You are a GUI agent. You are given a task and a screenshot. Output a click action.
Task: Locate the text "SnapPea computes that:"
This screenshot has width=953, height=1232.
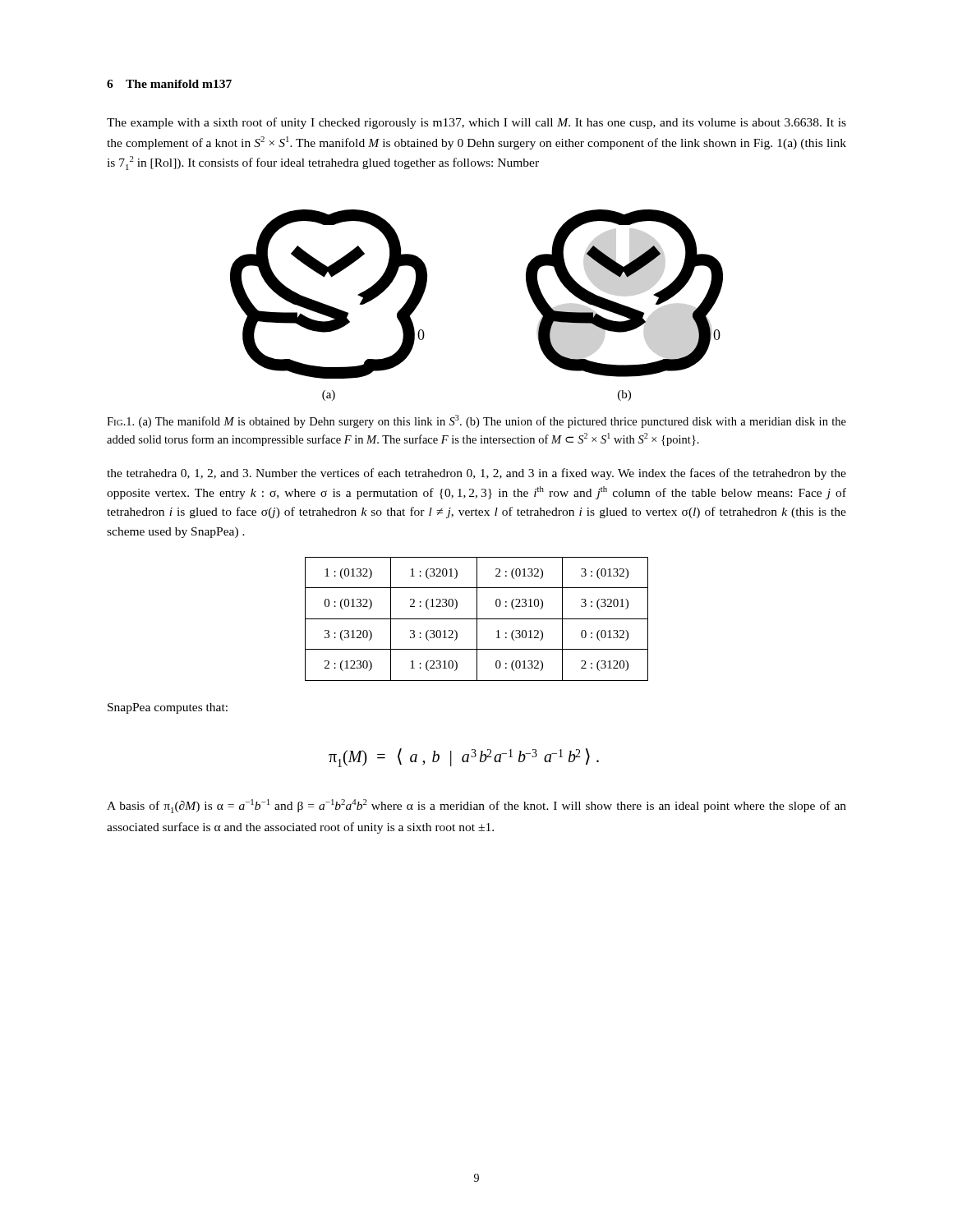tap(168, 707)
